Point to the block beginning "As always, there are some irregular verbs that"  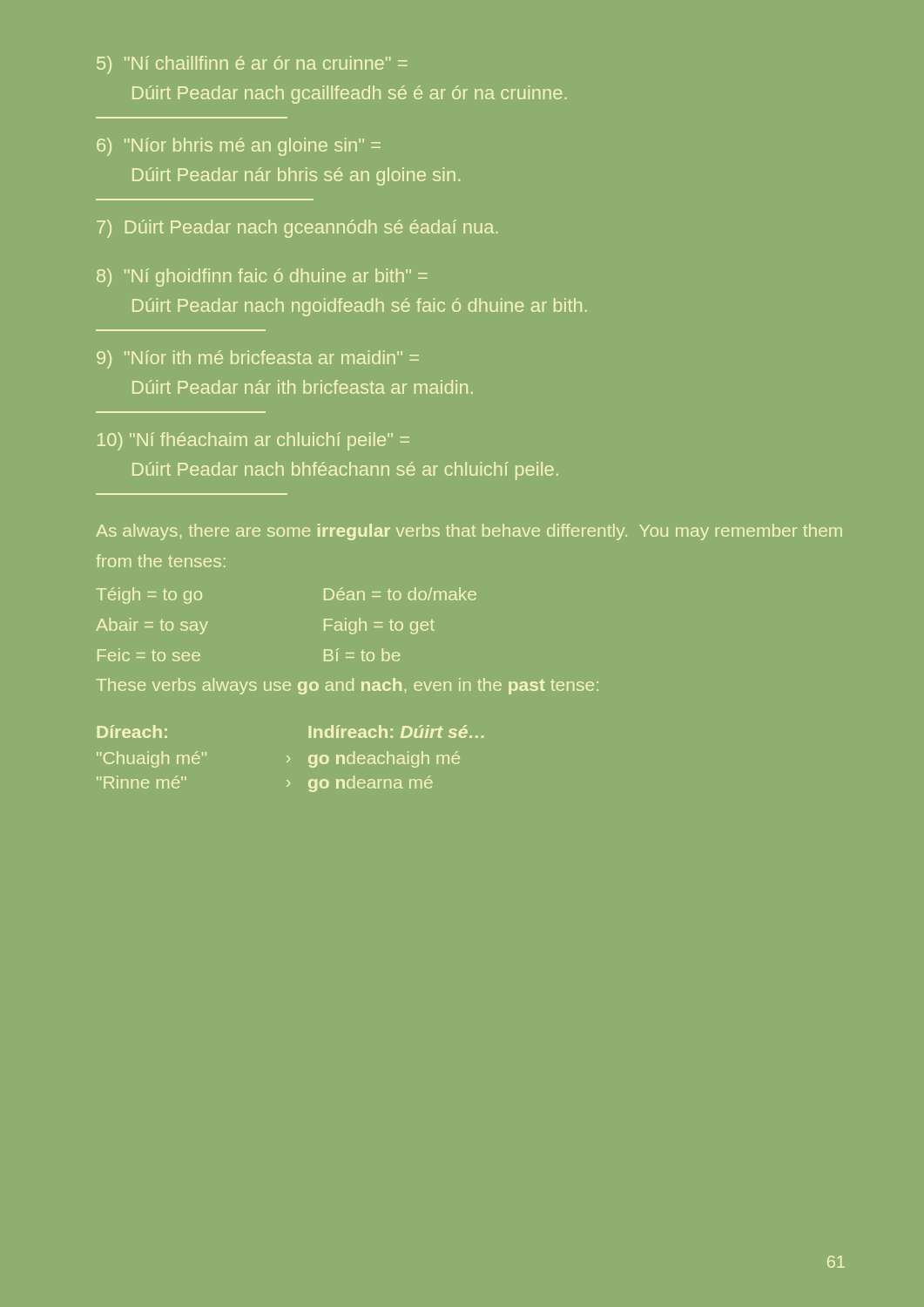pos(471,607)
